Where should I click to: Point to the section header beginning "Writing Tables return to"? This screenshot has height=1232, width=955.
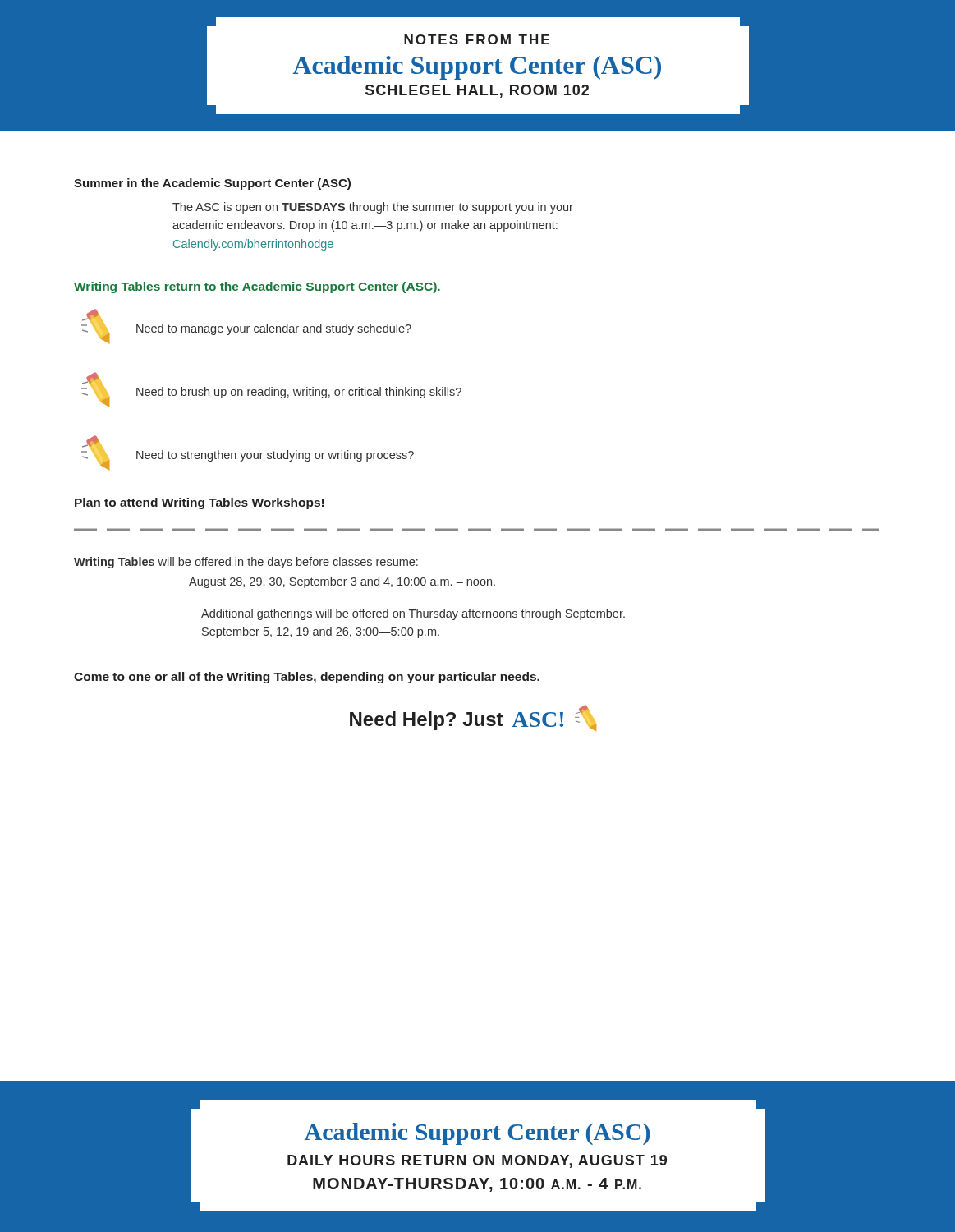[x=257, y=287]
